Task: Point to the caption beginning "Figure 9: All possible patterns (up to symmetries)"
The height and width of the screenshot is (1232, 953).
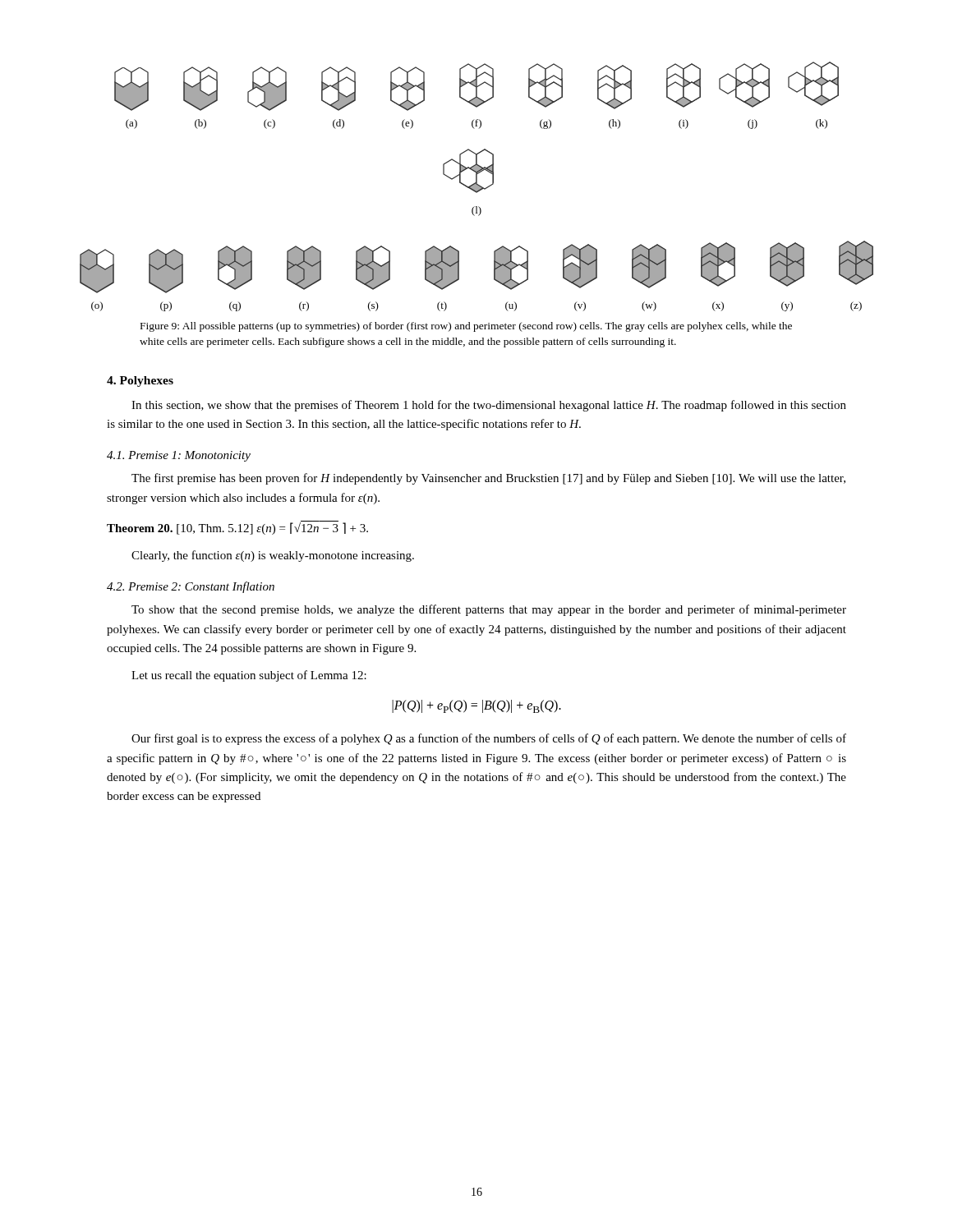Action: [x=466, y=333]
